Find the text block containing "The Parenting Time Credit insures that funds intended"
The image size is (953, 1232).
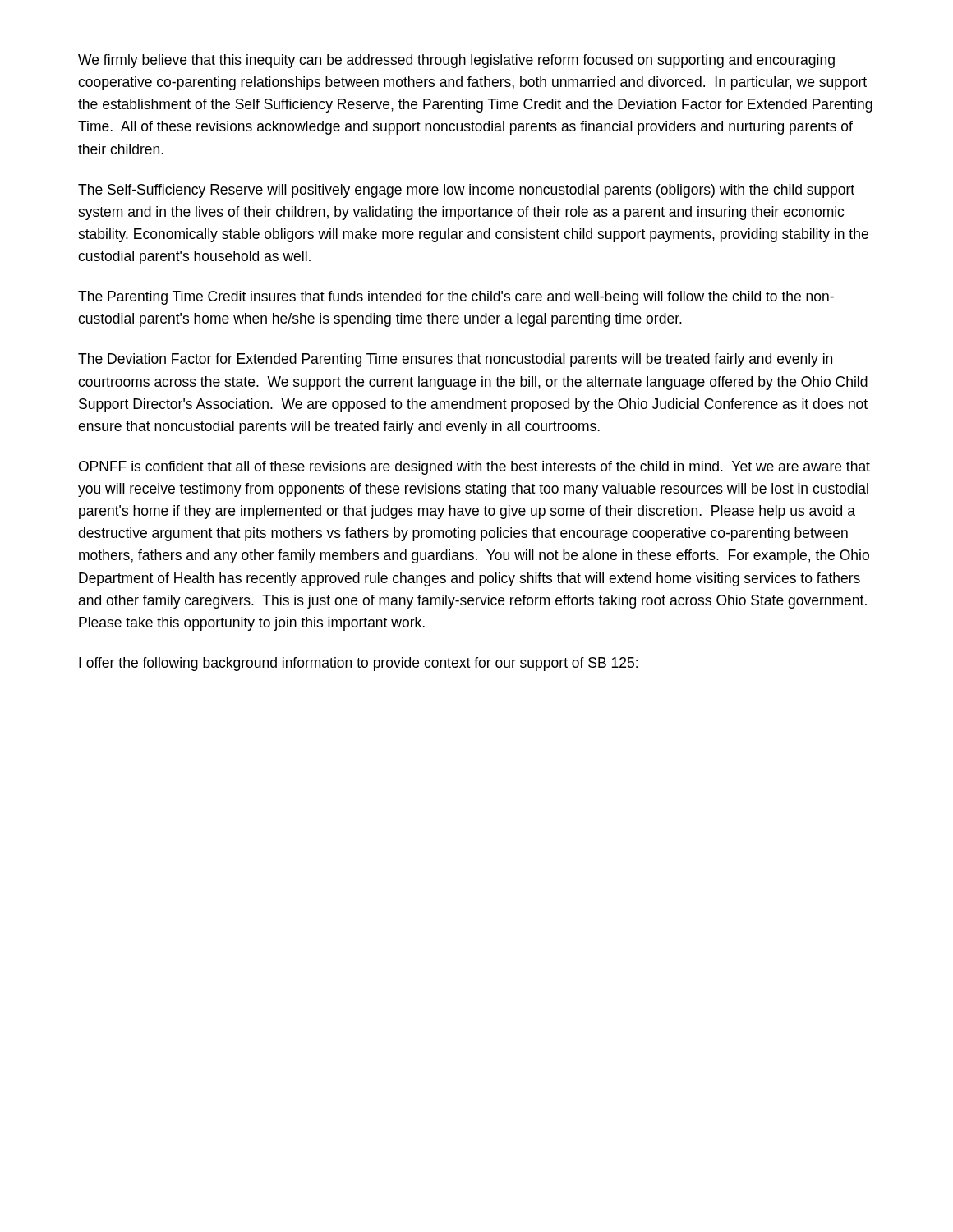pos(456,308)
